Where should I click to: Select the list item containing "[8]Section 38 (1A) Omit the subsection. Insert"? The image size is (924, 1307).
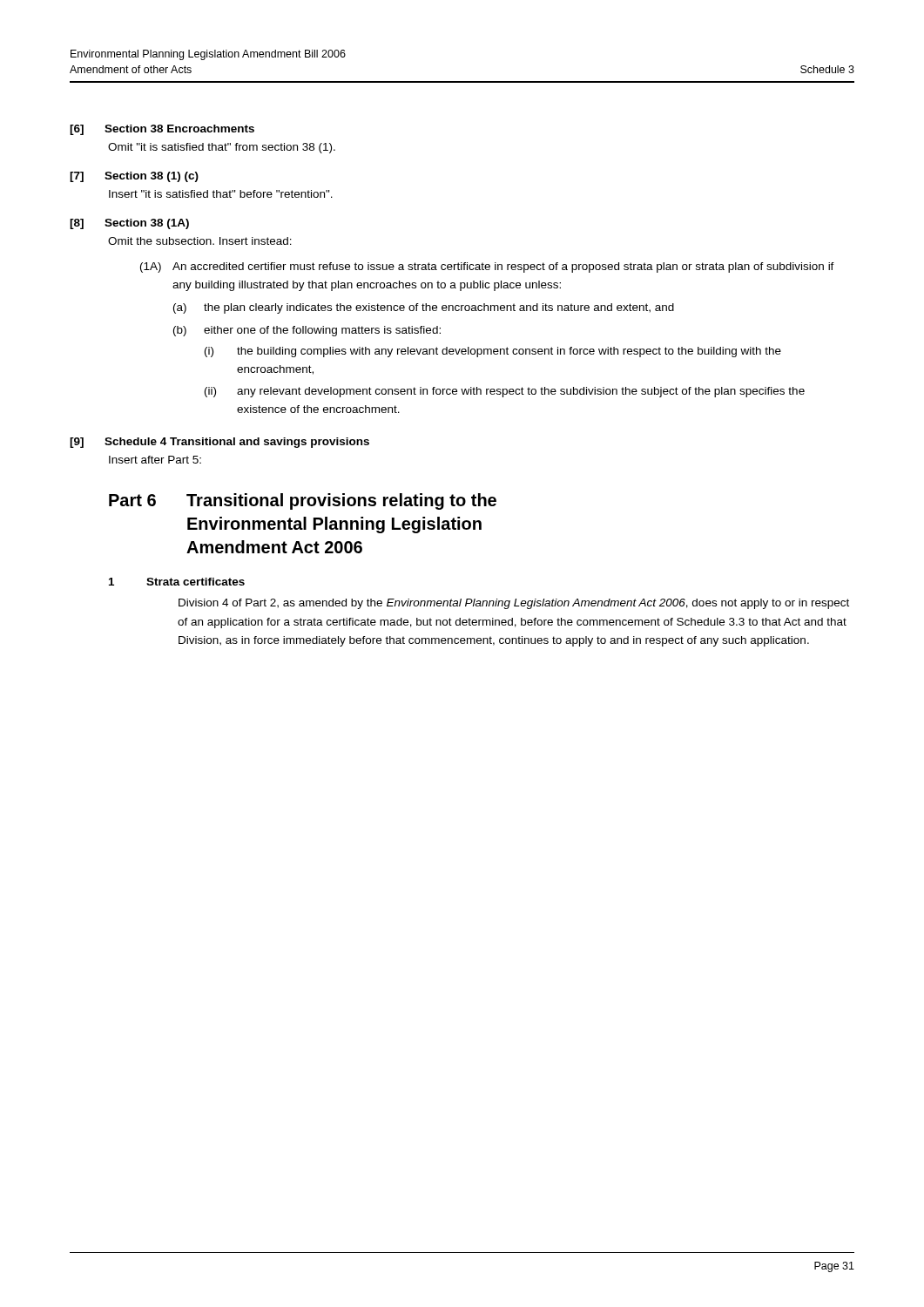[x=462, y=318]
